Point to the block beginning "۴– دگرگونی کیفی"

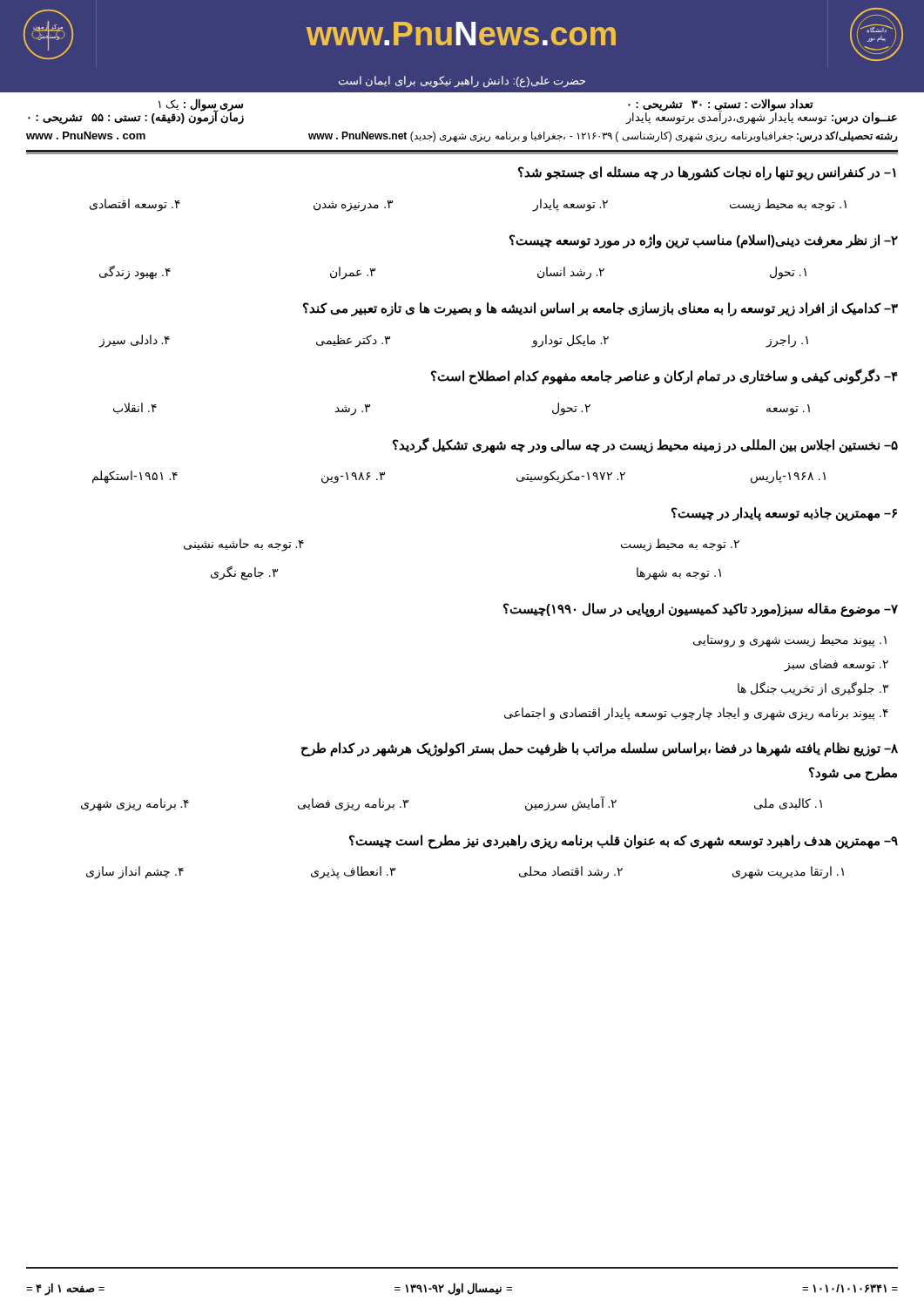click(664, 376)
